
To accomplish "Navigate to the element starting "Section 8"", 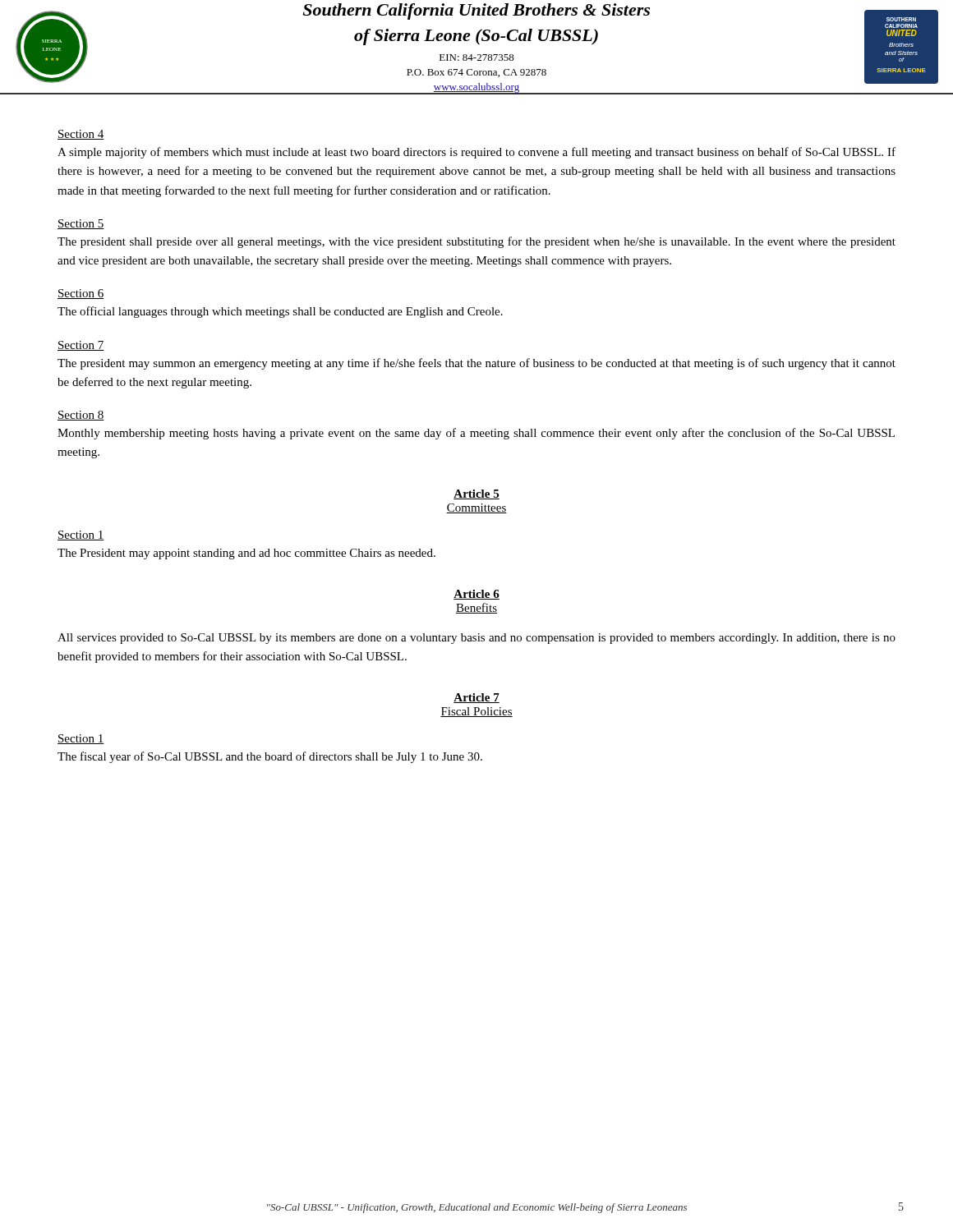I will tap(81, 415).
